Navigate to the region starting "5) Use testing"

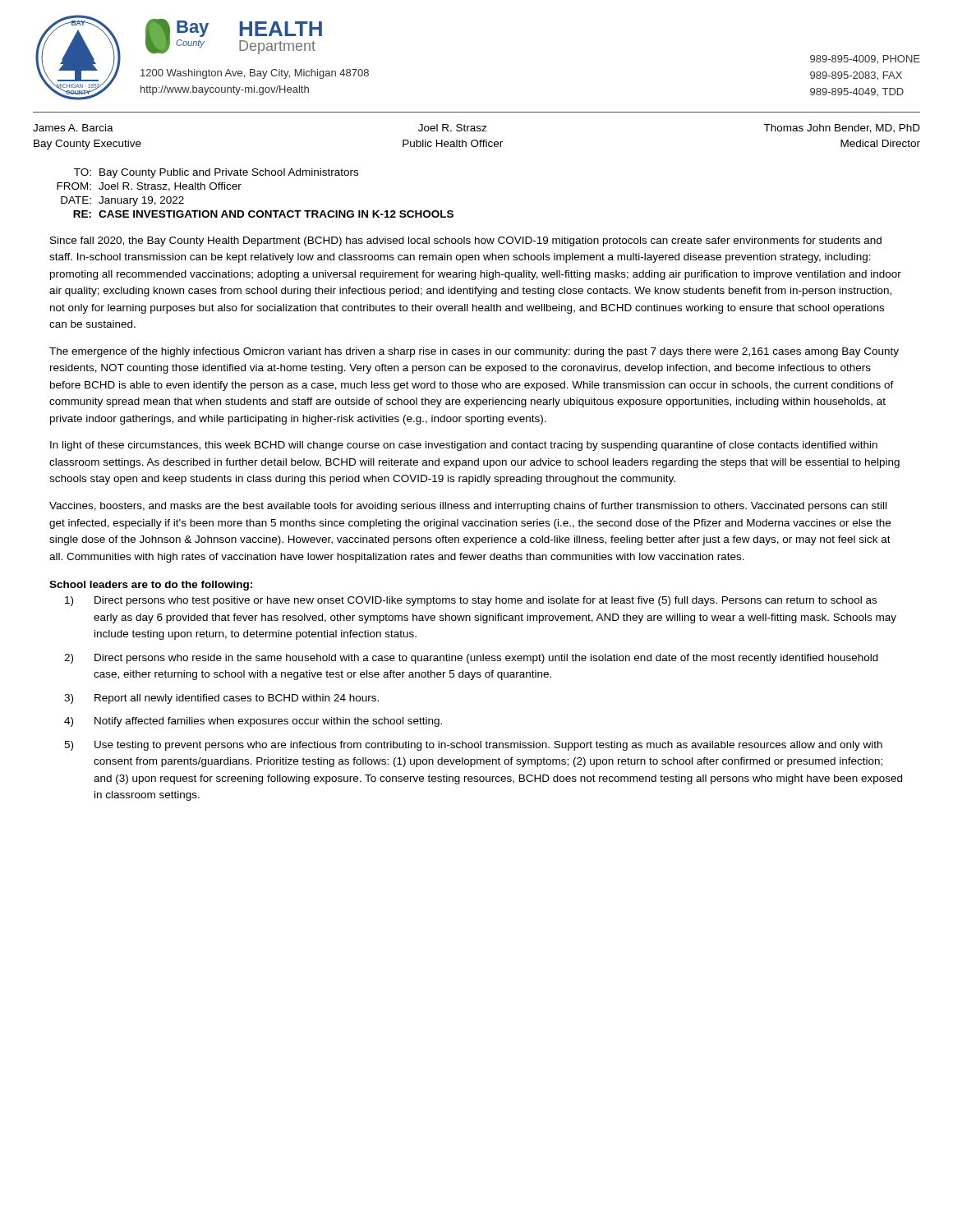click(x=476, y=770)
